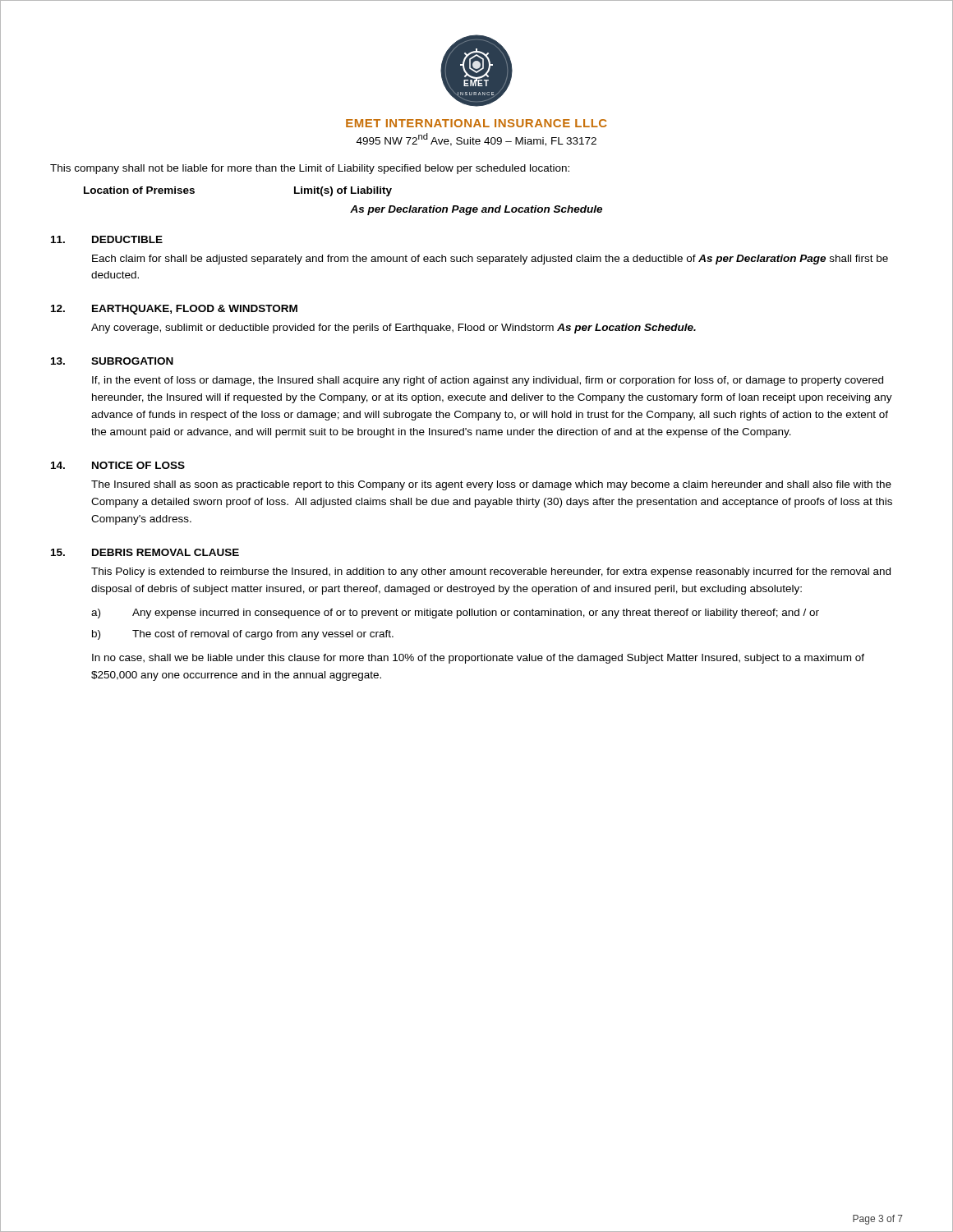Click on the text block that says "This Policy is extended"
This screenshot has width=953, height=1232.
click(491, 580)
